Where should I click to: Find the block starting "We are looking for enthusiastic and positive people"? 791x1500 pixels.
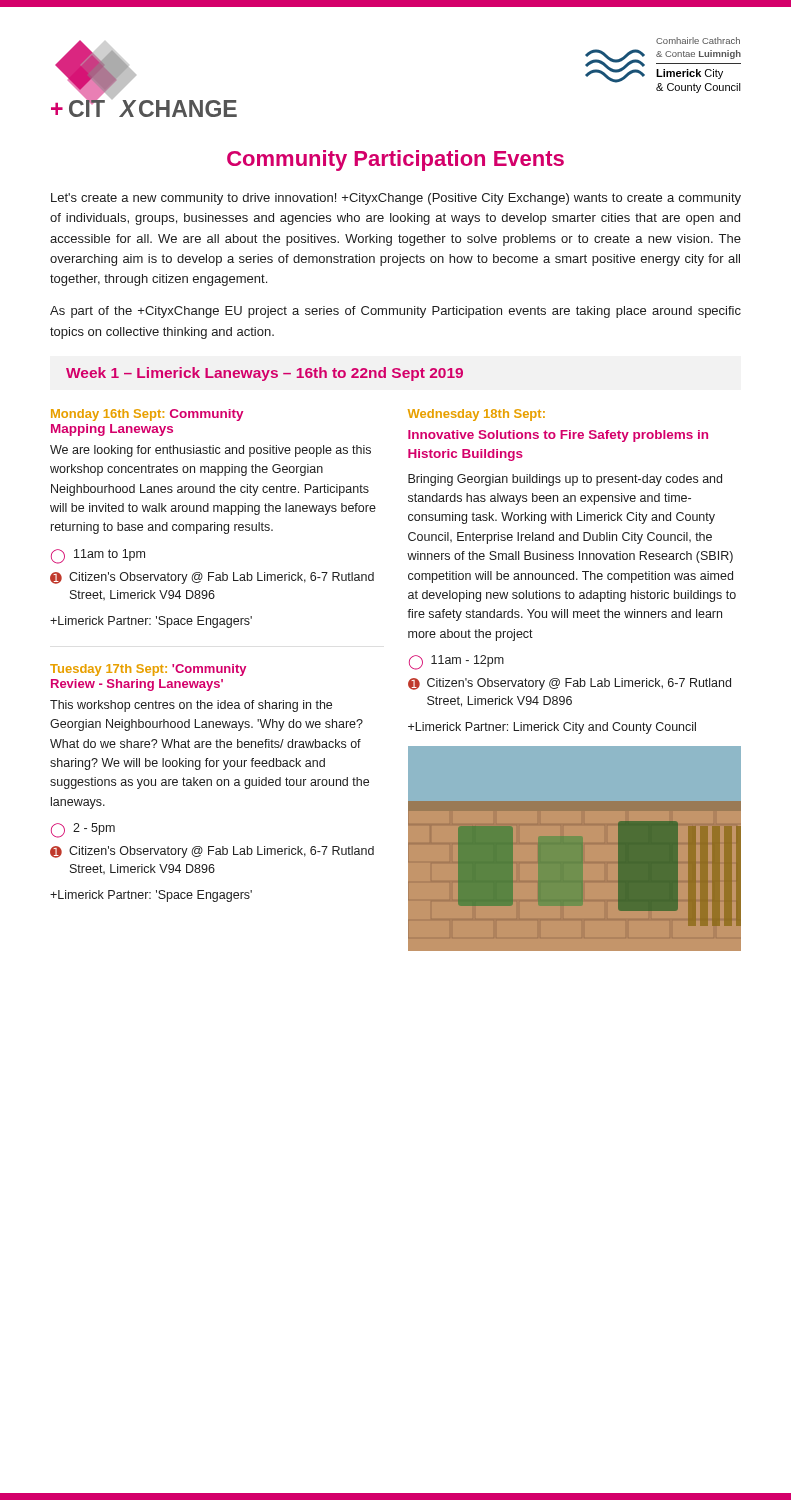pyautogui.click(x=213, y=489)
